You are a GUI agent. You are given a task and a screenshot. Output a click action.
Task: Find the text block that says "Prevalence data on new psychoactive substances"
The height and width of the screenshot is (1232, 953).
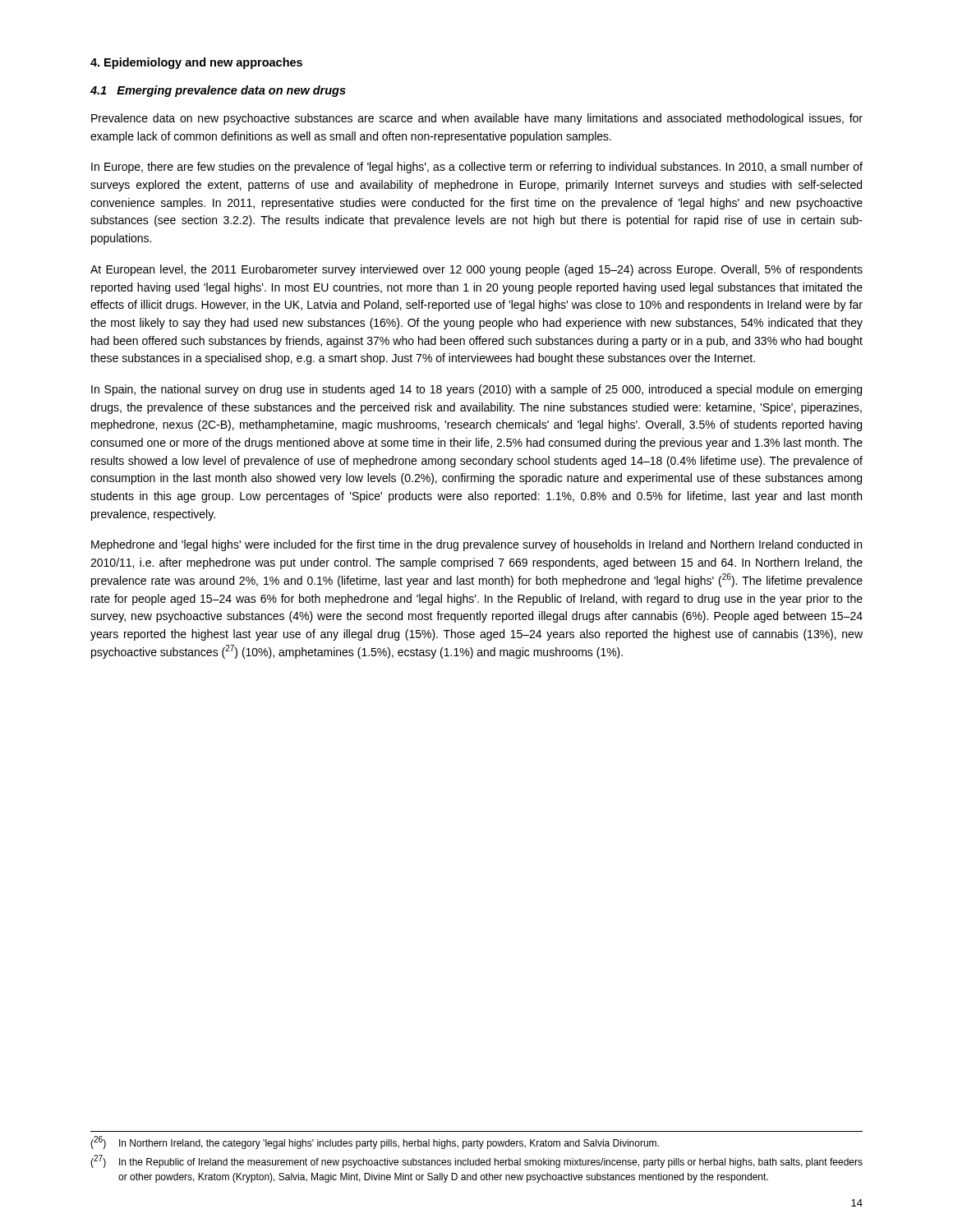476,127
